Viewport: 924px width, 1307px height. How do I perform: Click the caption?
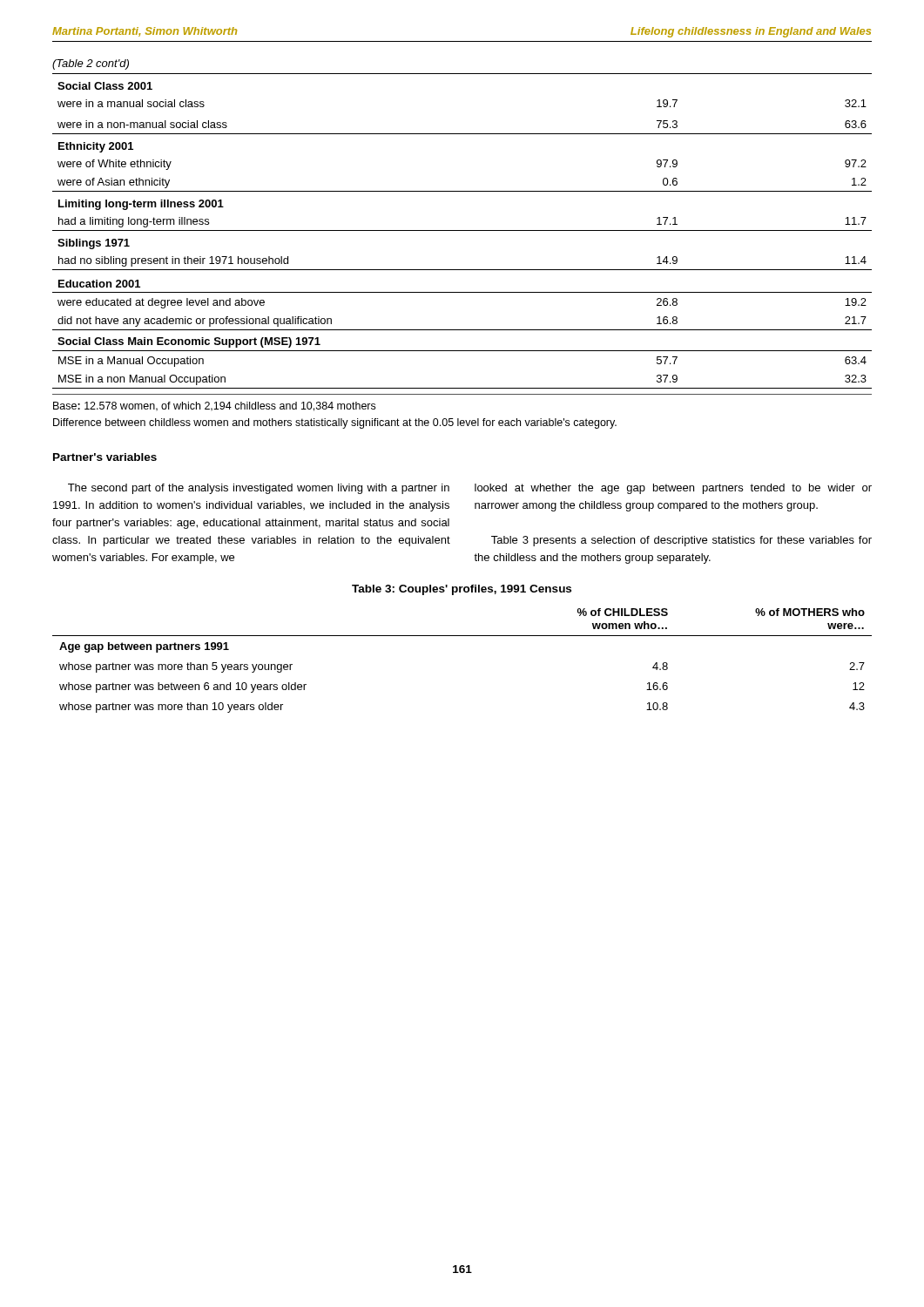point(462,589)
